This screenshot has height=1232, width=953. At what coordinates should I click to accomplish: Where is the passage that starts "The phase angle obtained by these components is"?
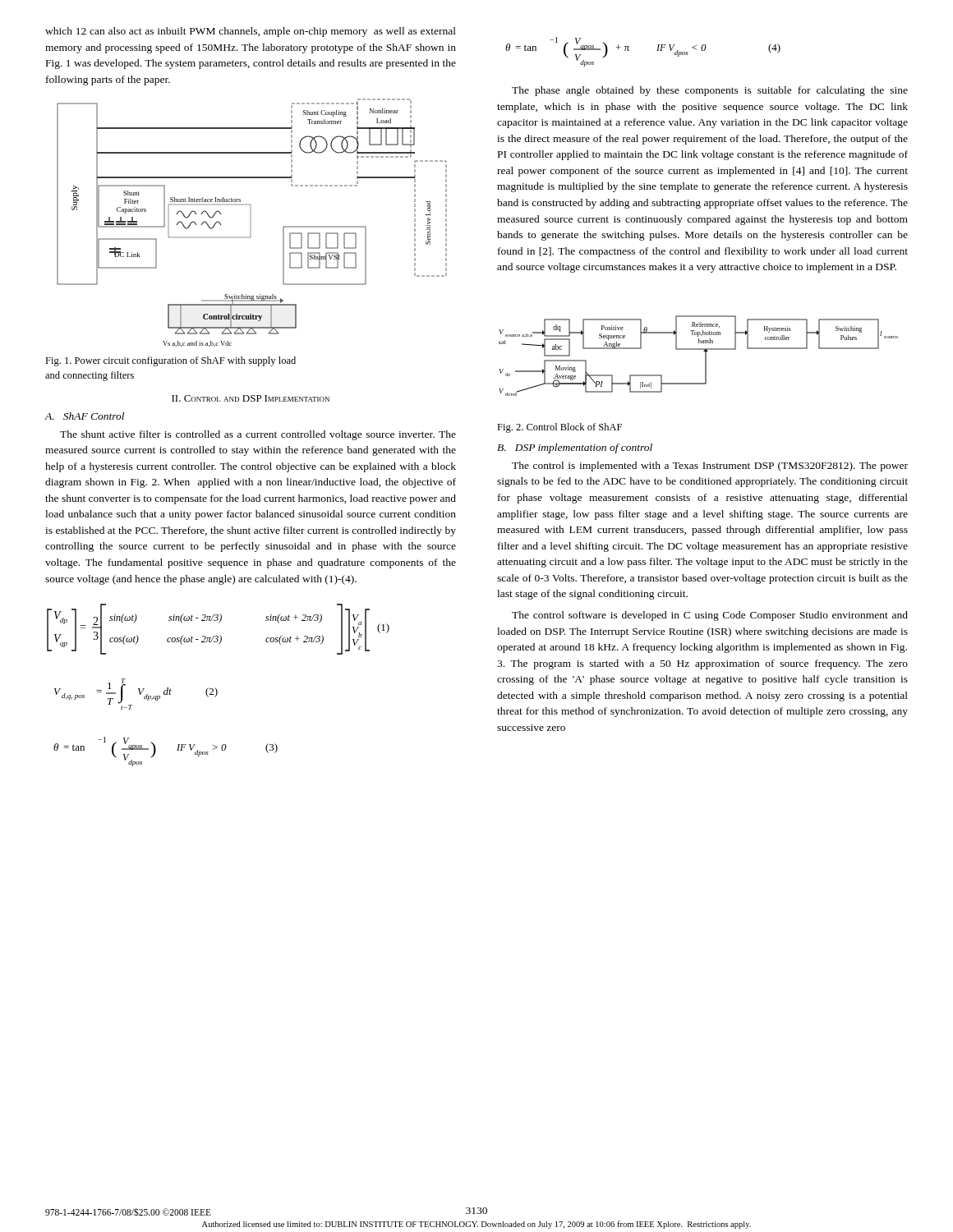pos(702,179)
